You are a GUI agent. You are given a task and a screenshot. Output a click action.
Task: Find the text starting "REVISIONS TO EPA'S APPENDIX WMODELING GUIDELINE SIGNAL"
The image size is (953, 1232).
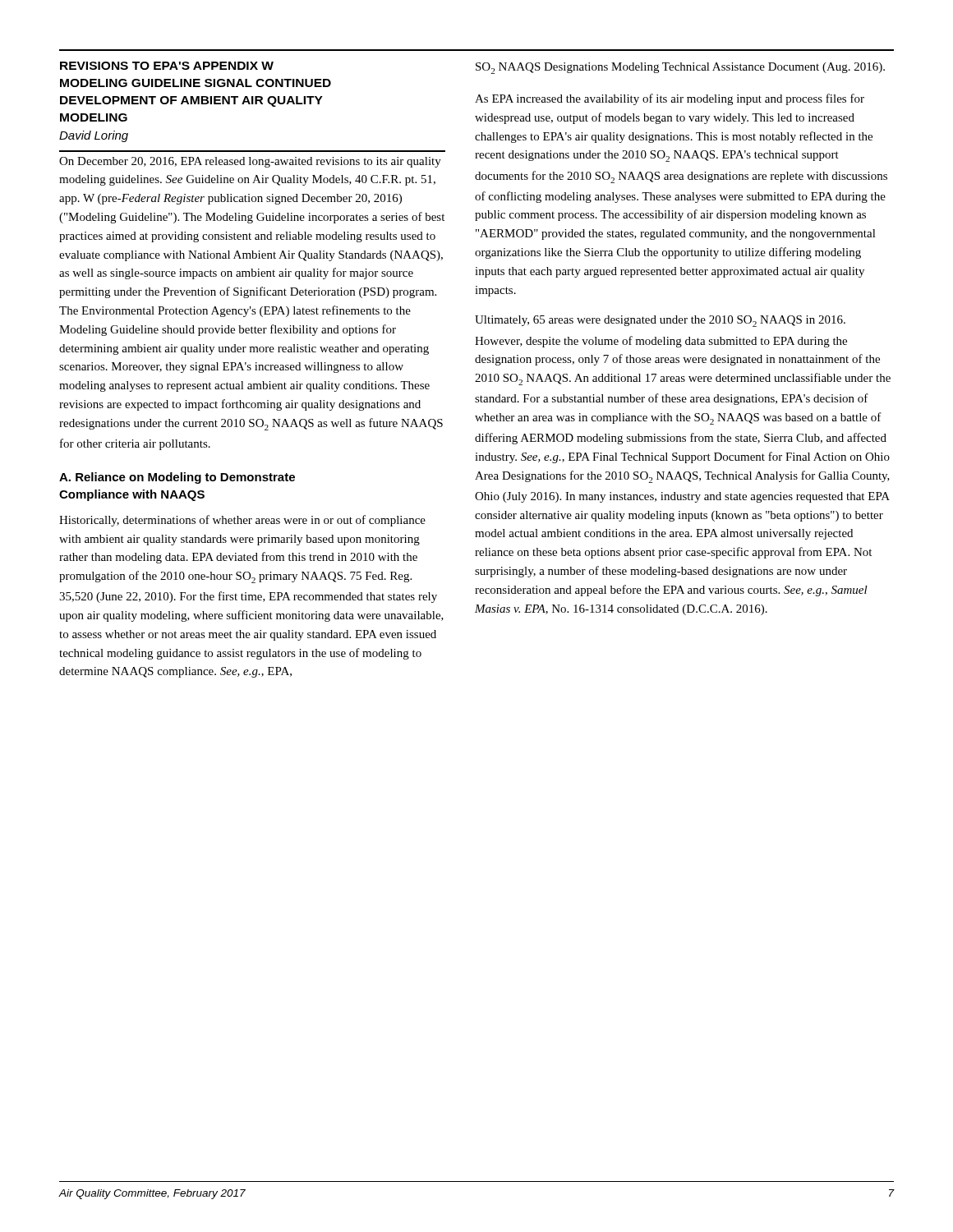(252, 100)
